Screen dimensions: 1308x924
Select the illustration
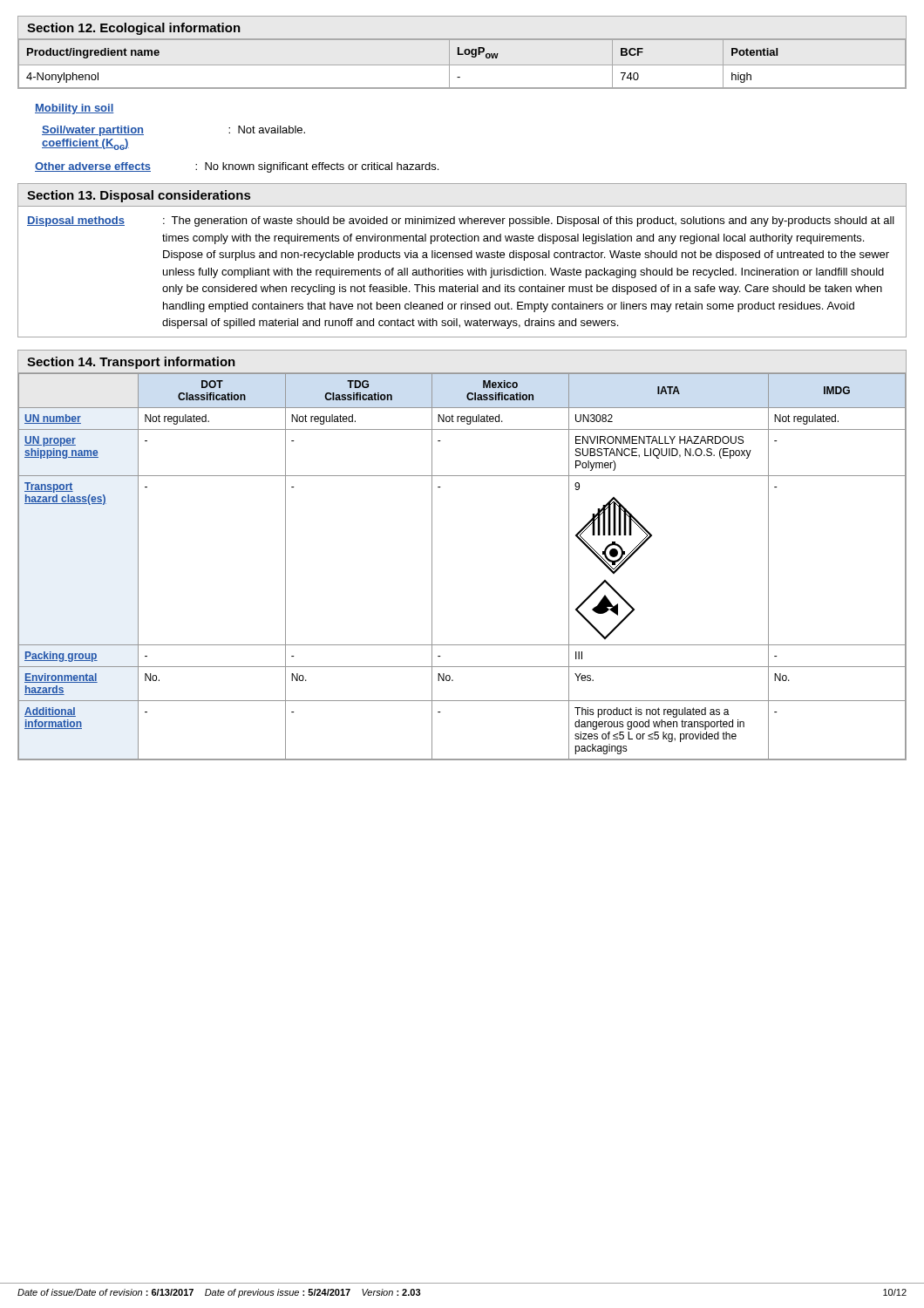pyautogui.click(x=668, y=568)
